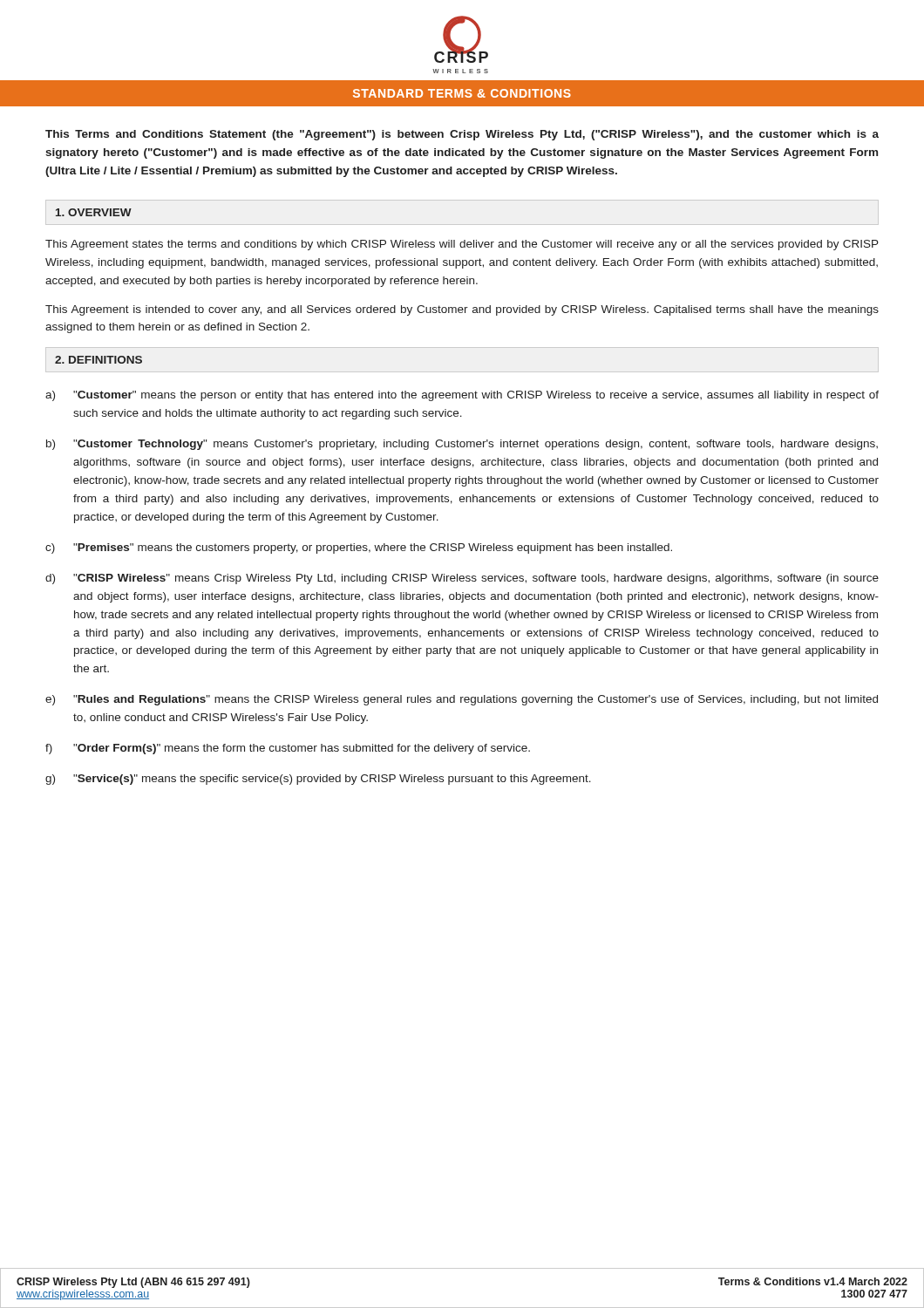Find the block on this page that starts "This Terms and Conditions Statement (the"
This screenshot has width=924, height=1308.
tap(462, 152)
